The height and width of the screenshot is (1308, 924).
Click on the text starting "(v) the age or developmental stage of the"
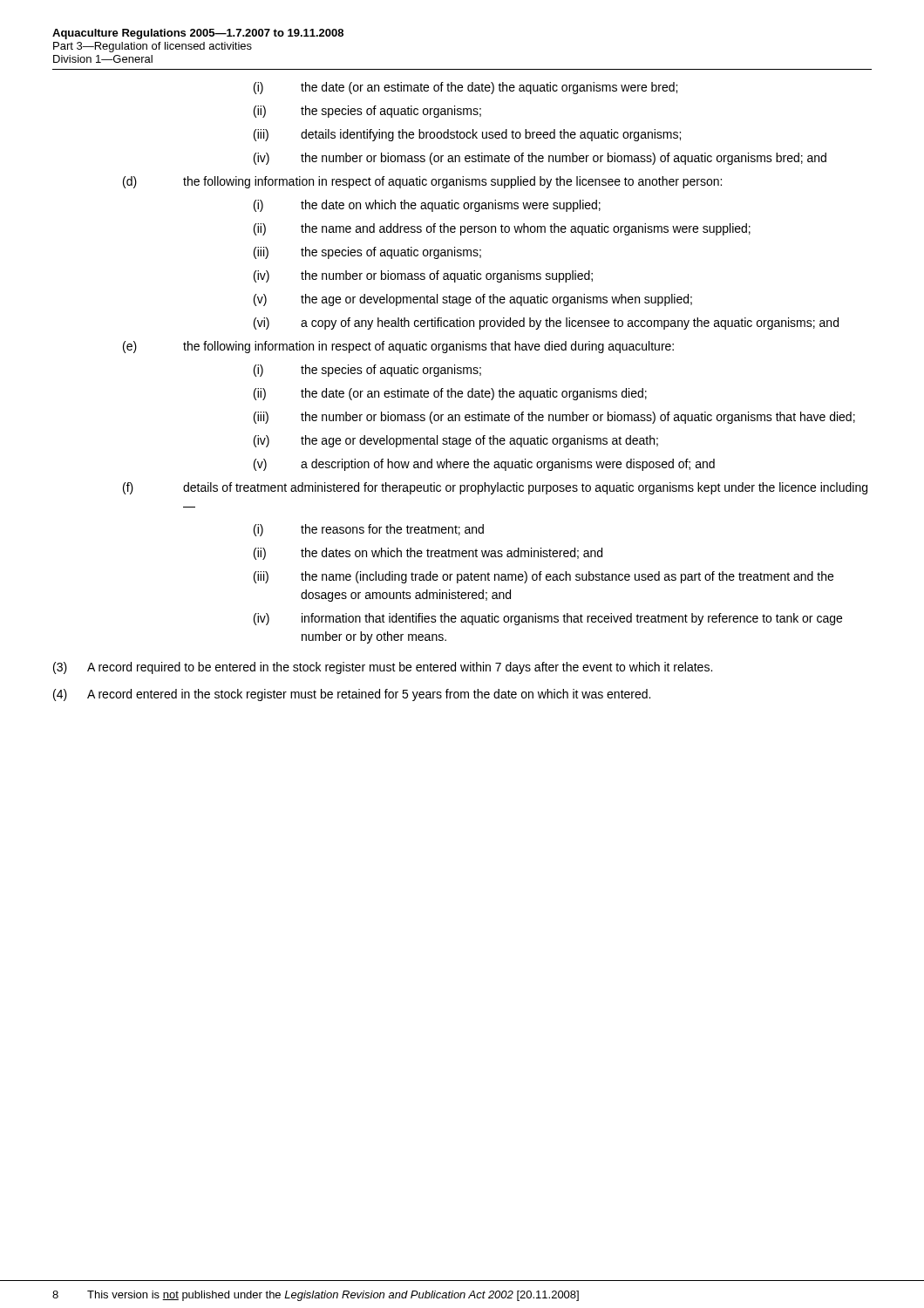(x=473, y=300)
